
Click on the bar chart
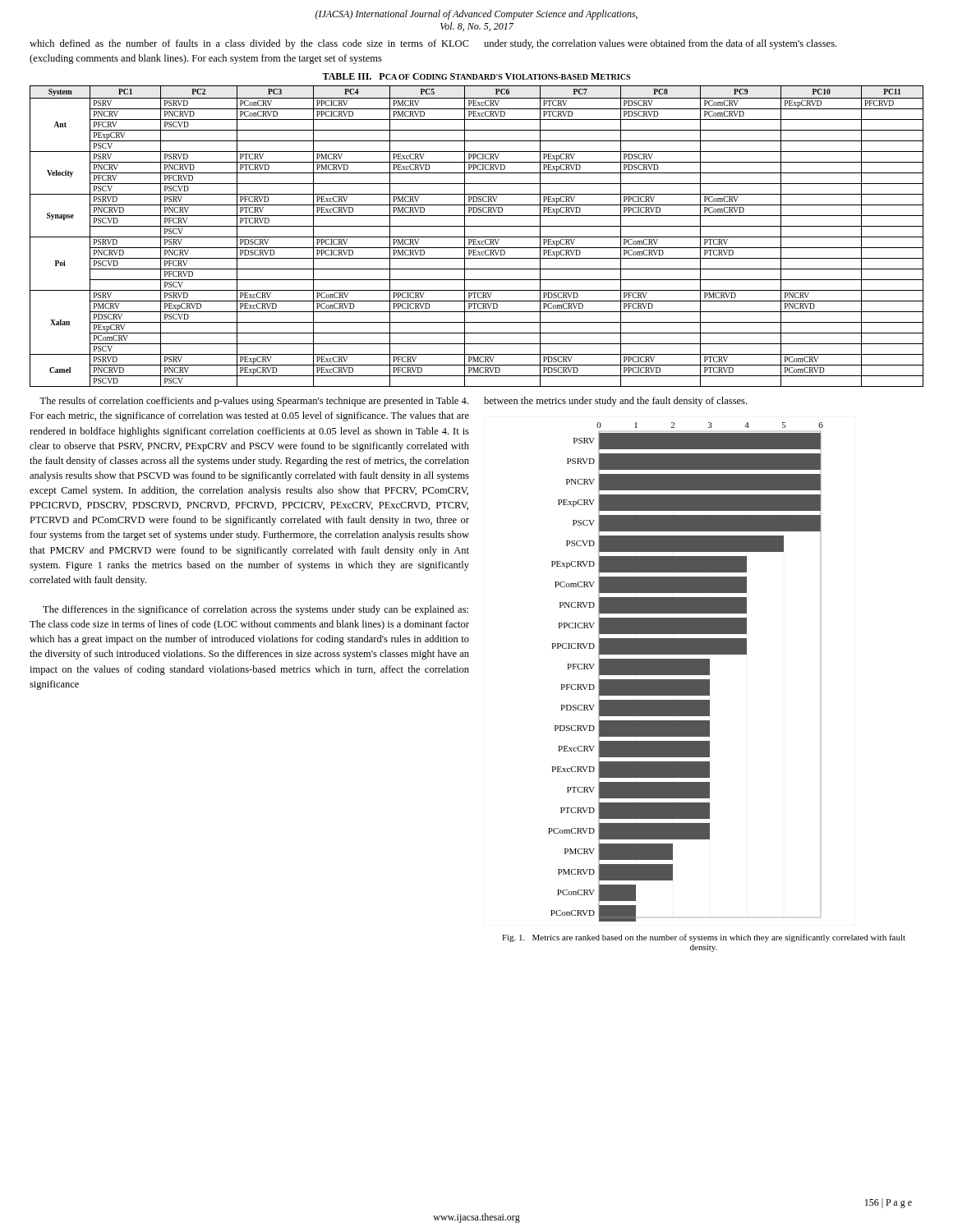(x=704, y=673)
